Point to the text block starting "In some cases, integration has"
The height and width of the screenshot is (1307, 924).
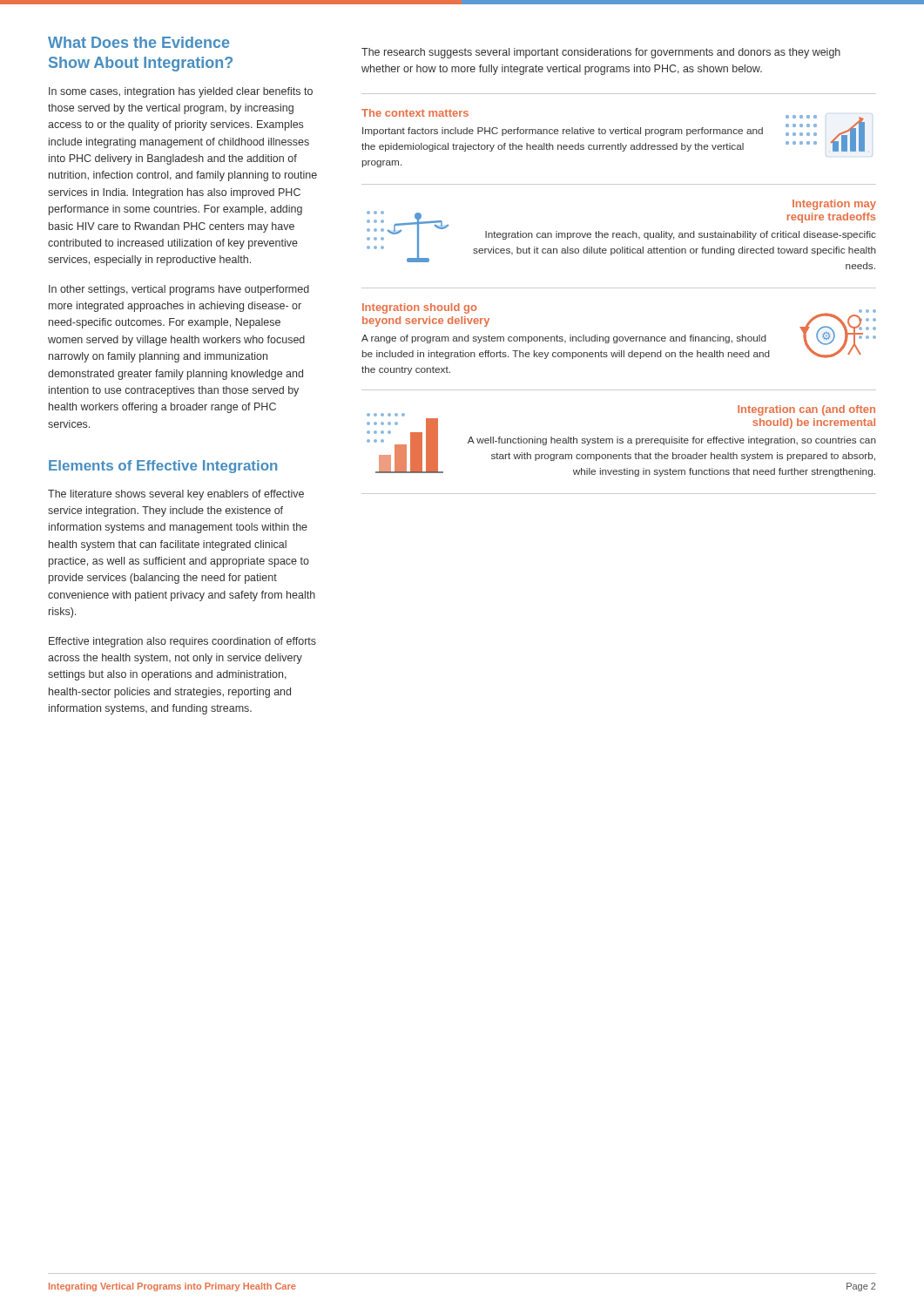coord(183,176)
